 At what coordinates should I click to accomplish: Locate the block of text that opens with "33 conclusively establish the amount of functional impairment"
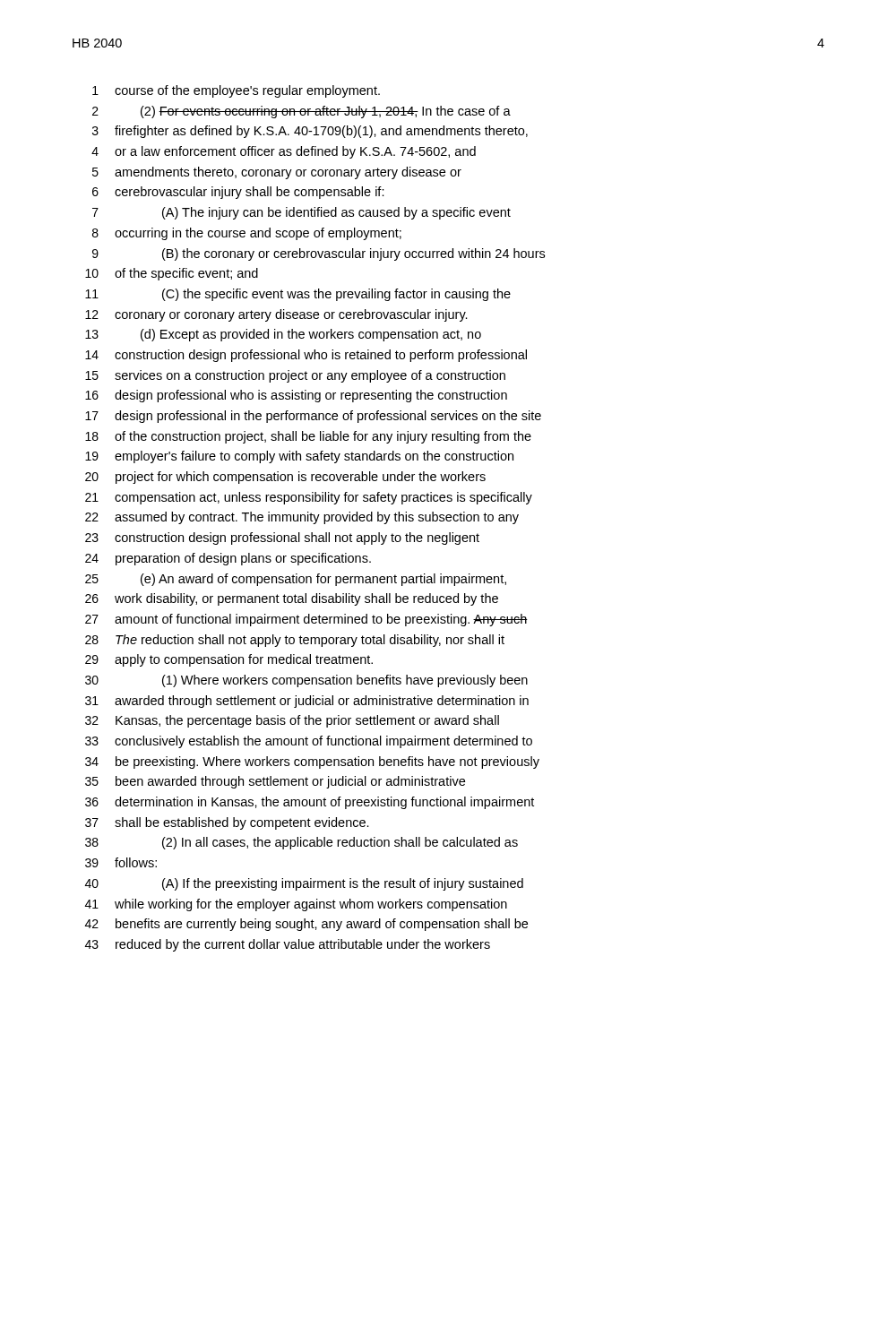[448, 741]
